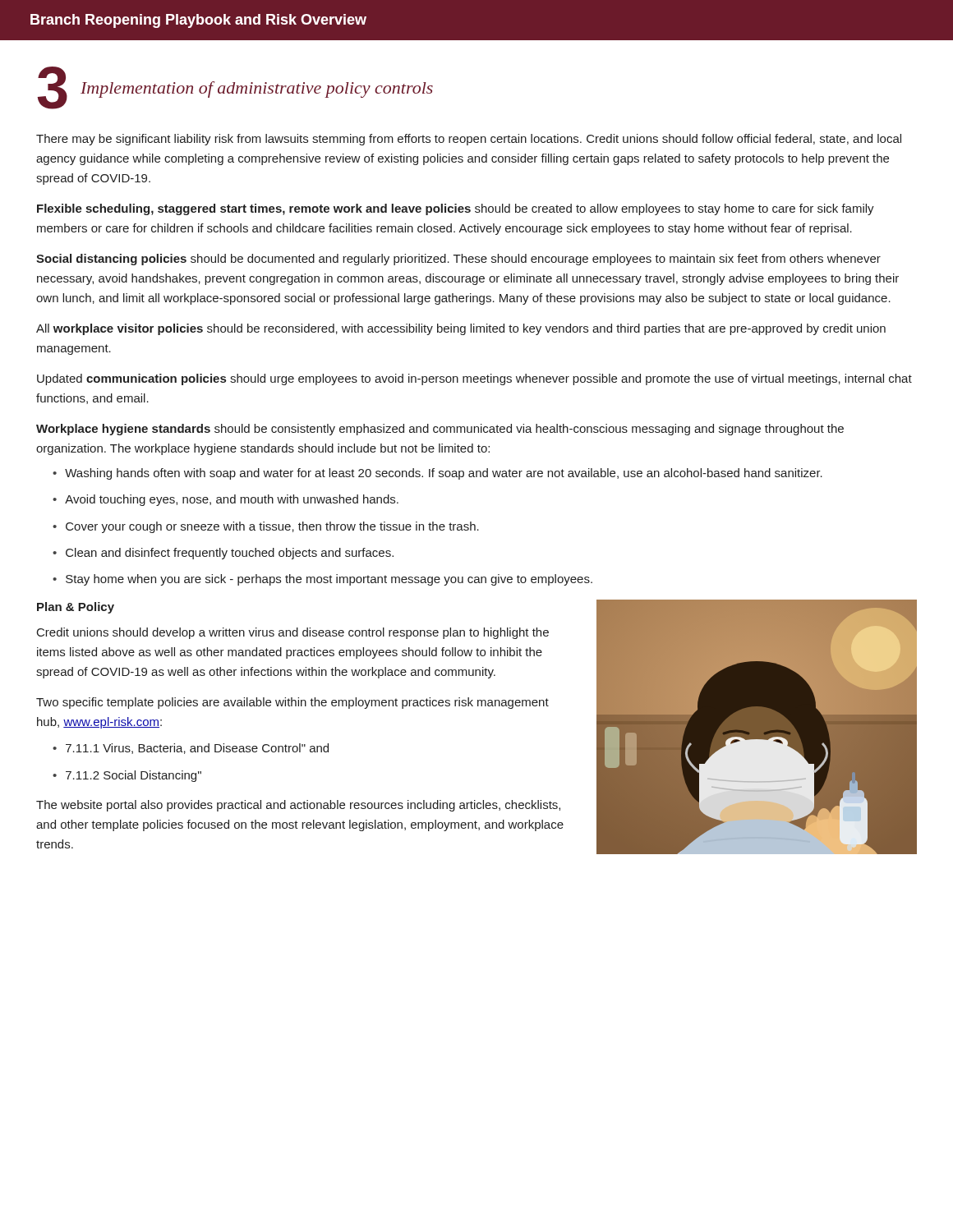Viewport: 953px width, 1232px height.
Task: Navigate to the passage starting "3 Implementation of administrative policy"
Action: click(235, 88)
